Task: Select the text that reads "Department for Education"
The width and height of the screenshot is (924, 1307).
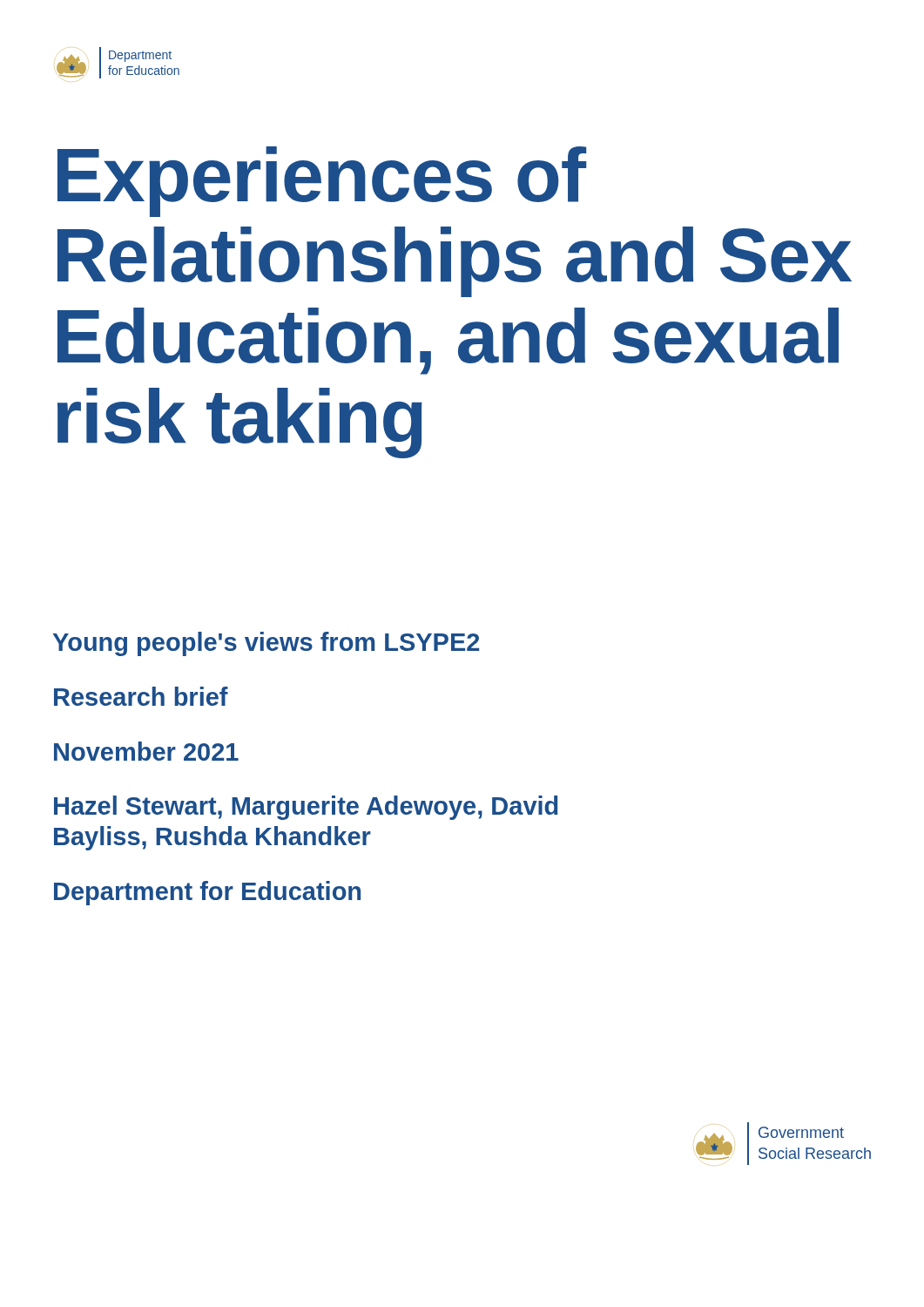Action: tap(207, 891)
